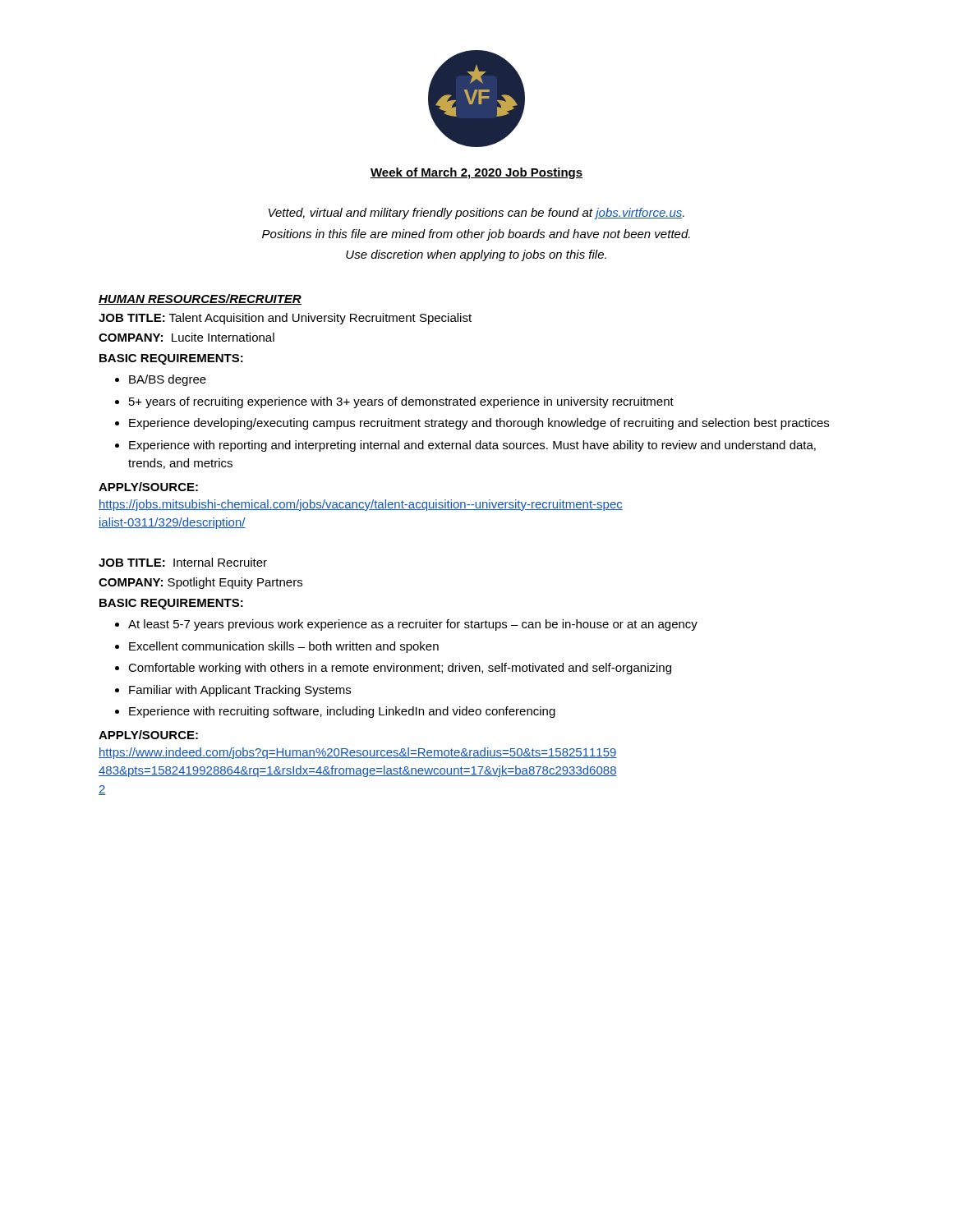953x1232 pixels.
Task: Locate the element starting "JOB TITLE: Internal Recruiter"
Action: coord(183,562)
